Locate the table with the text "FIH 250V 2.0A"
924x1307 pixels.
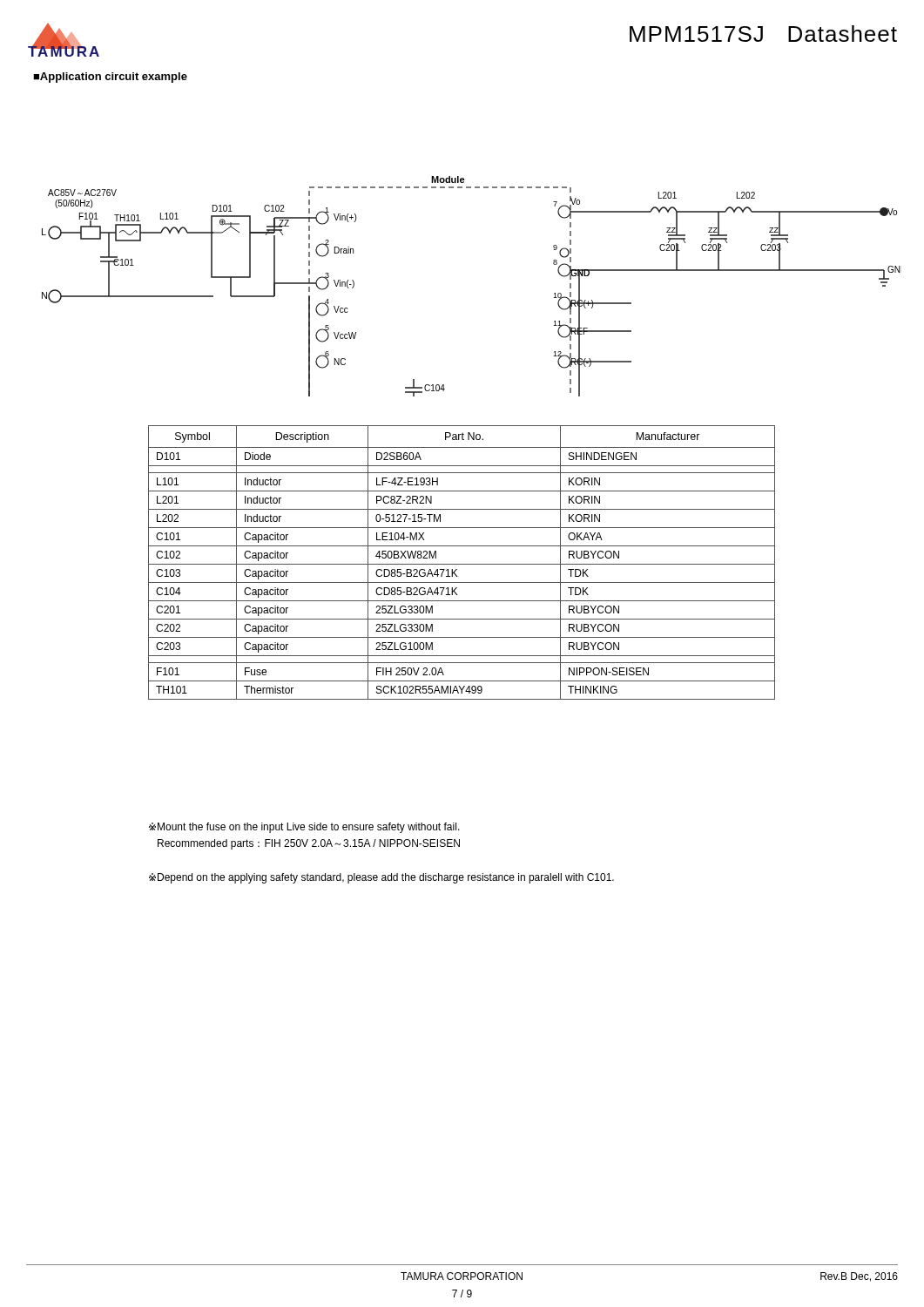coord(462,562)
